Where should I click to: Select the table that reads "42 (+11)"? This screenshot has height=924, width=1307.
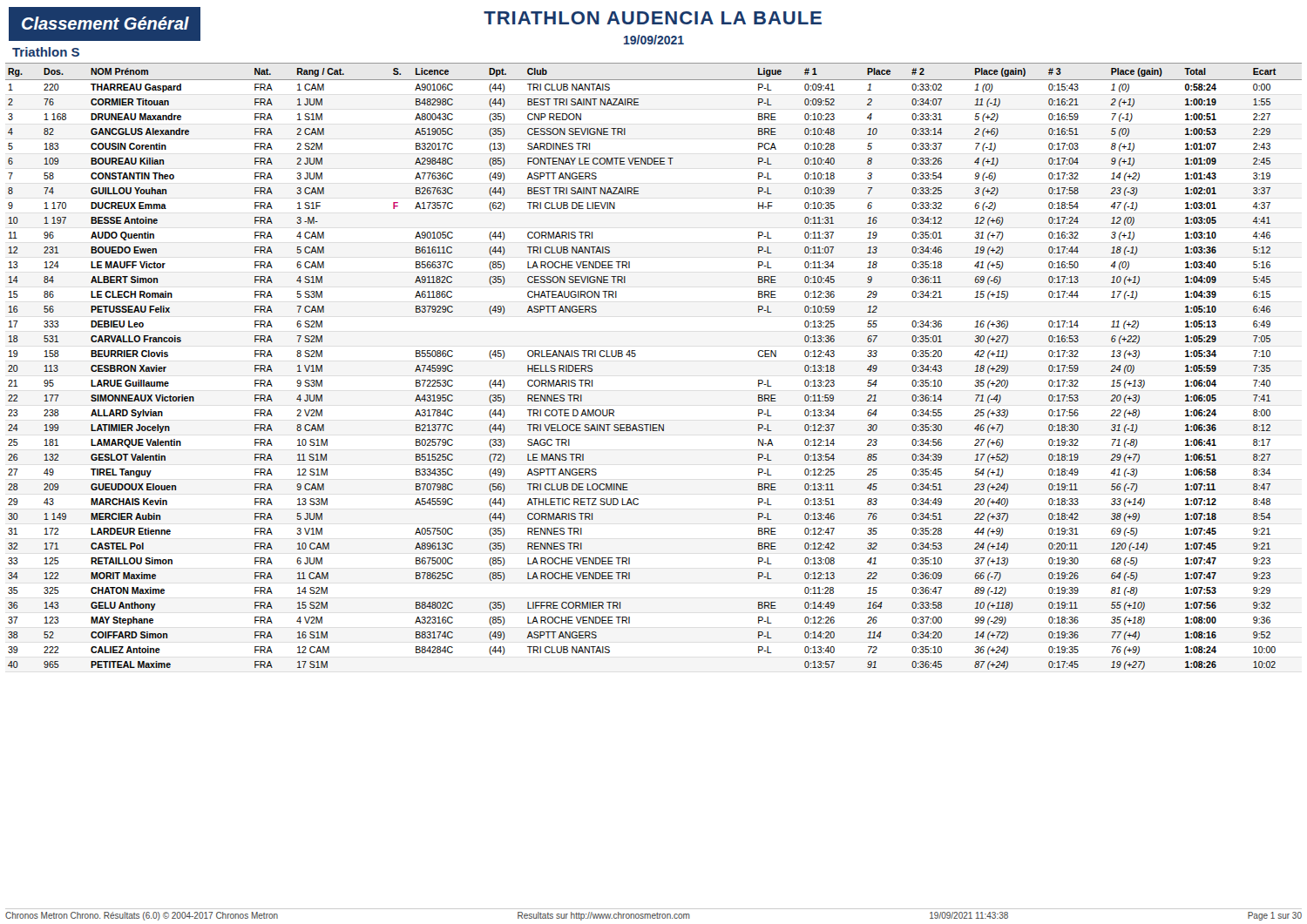click(654, 368)
